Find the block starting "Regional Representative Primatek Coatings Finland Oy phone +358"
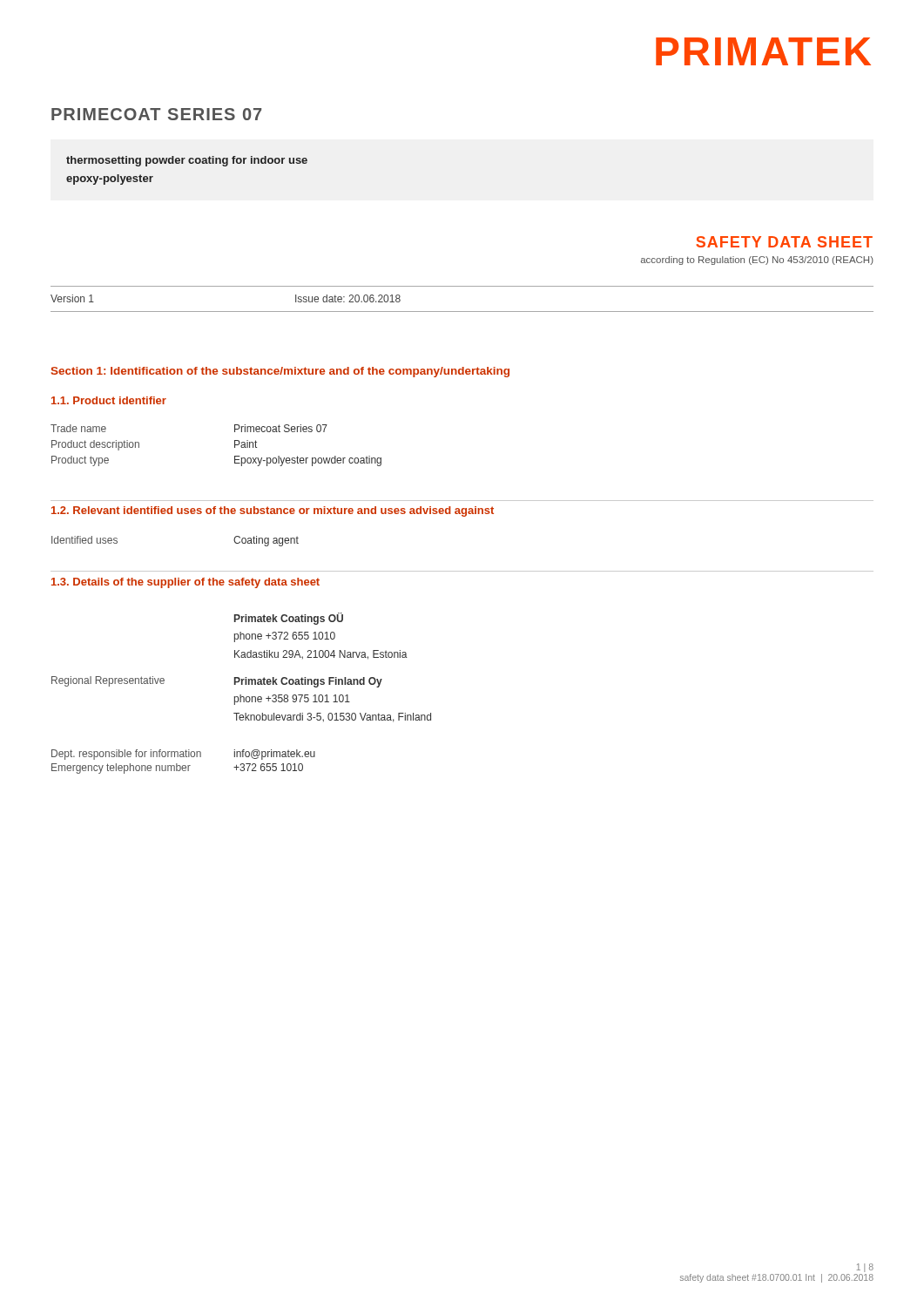 click(x=241, y=699)
